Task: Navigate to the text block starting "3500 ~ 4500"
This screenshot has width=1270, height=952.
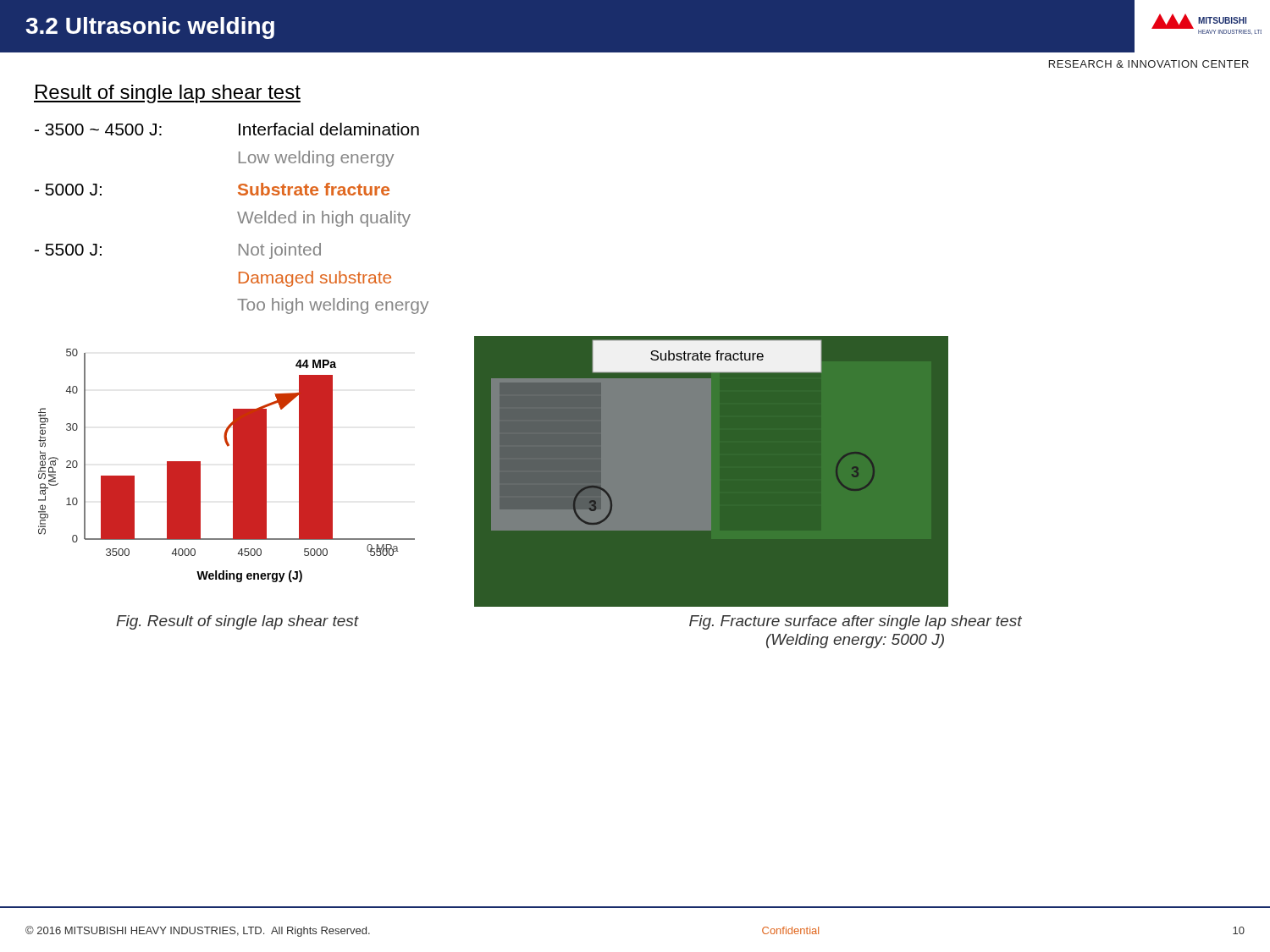Action: [x=227, y=130]
